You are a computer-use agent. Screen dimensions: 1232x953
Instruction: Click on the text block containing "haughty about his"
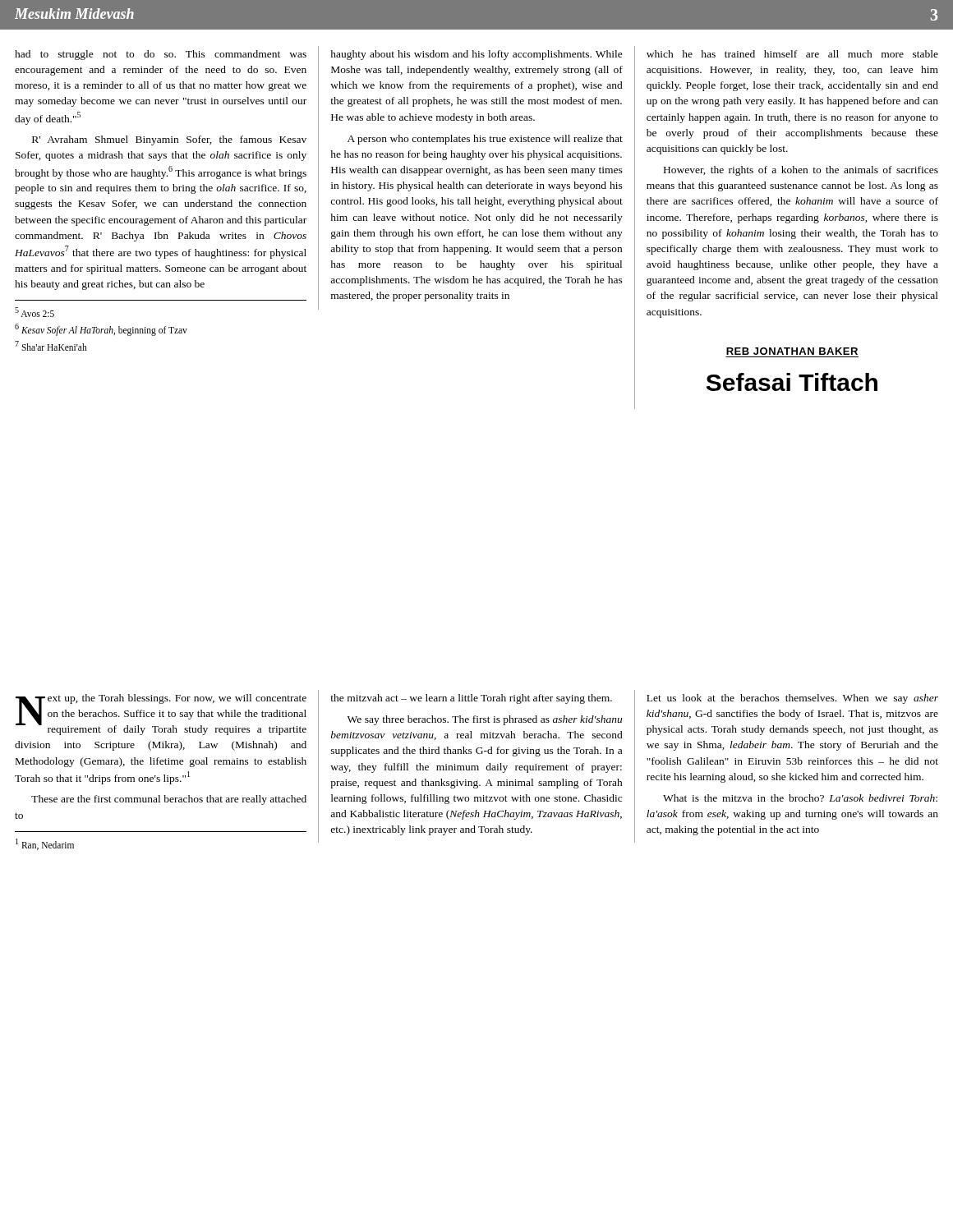click(476, 175)
